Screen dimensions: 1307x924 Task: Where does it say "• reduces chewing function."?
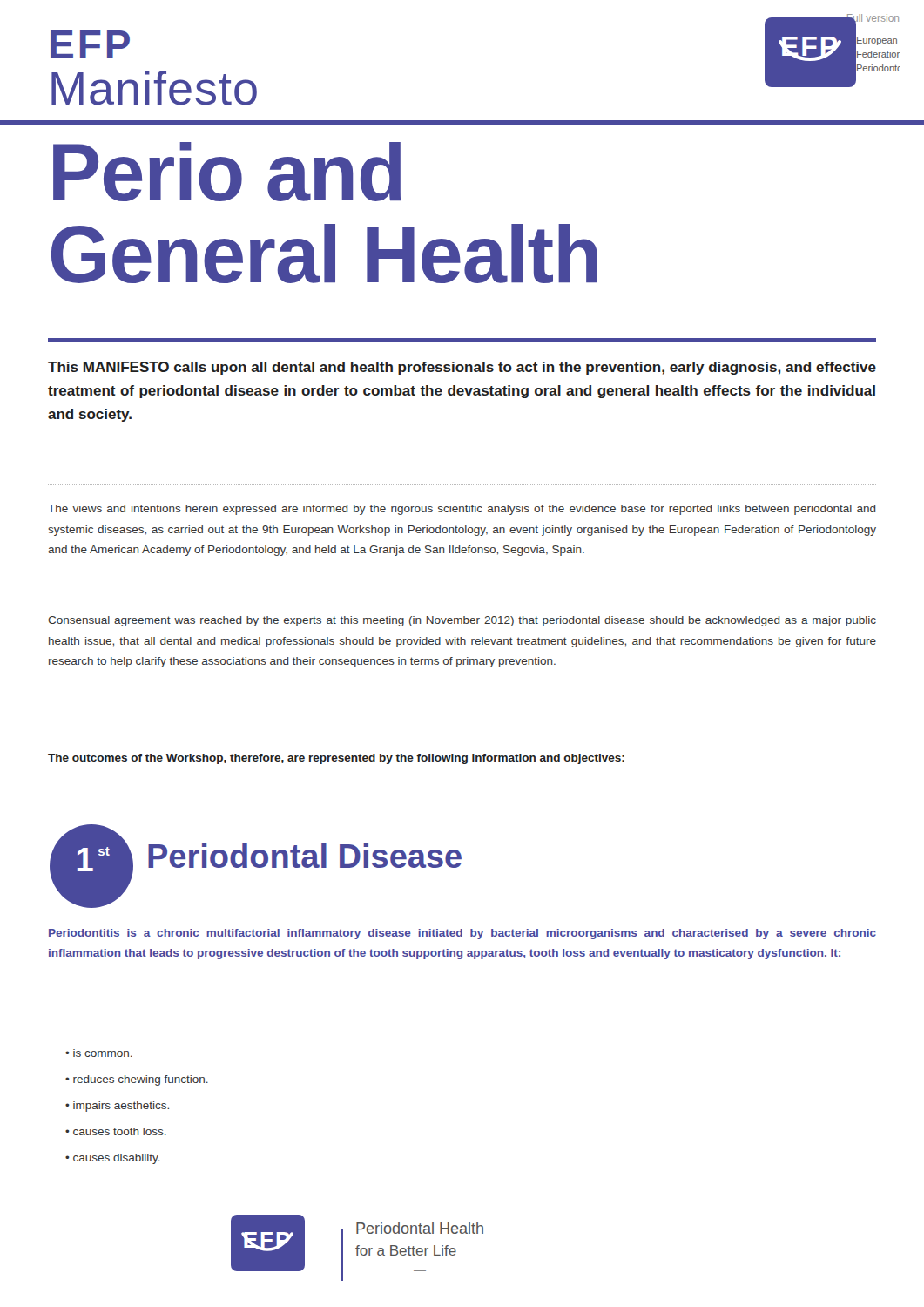tap(137, 1079)
